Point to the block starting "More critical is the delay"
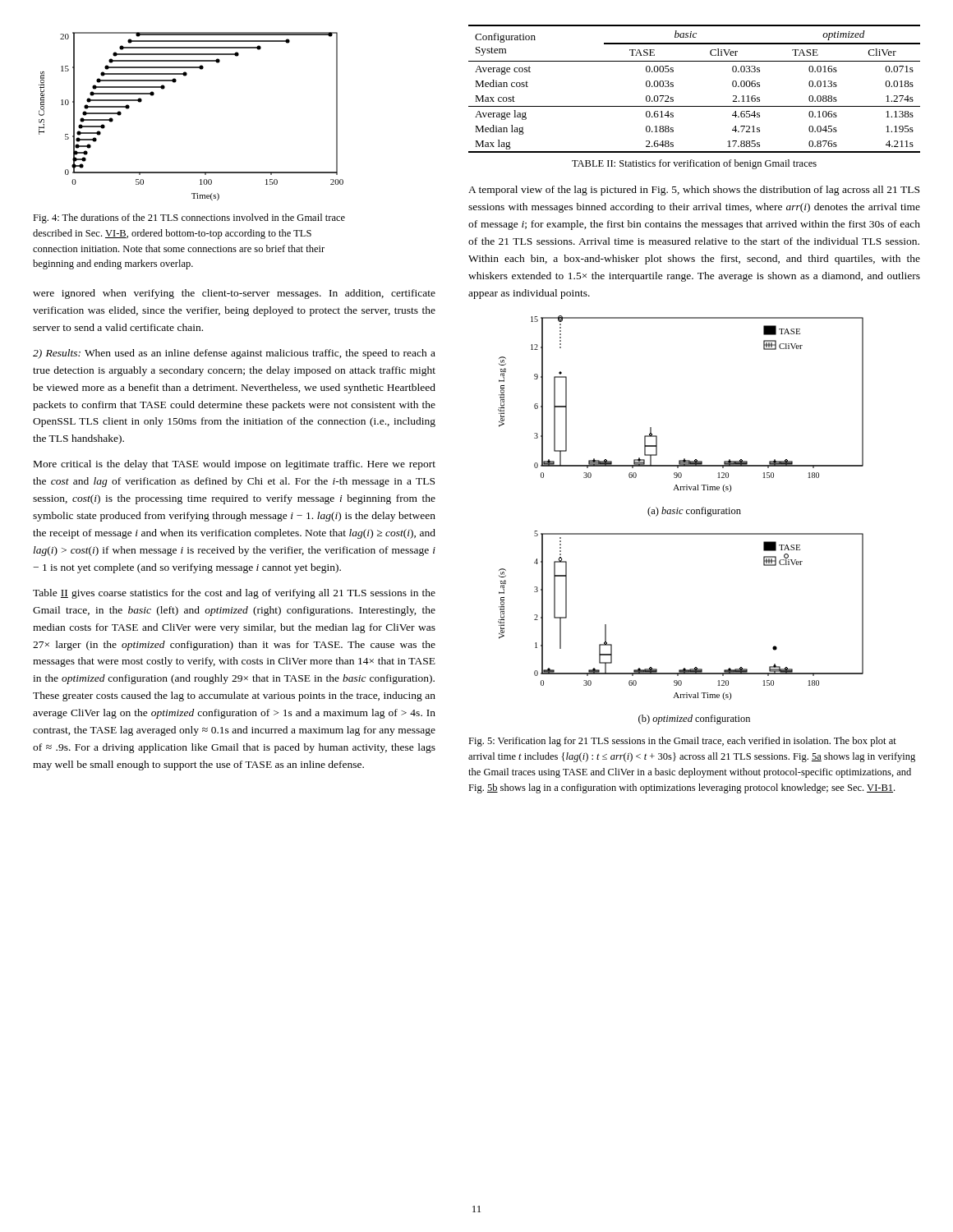The image size is (953, 1232). pos(234,515)
